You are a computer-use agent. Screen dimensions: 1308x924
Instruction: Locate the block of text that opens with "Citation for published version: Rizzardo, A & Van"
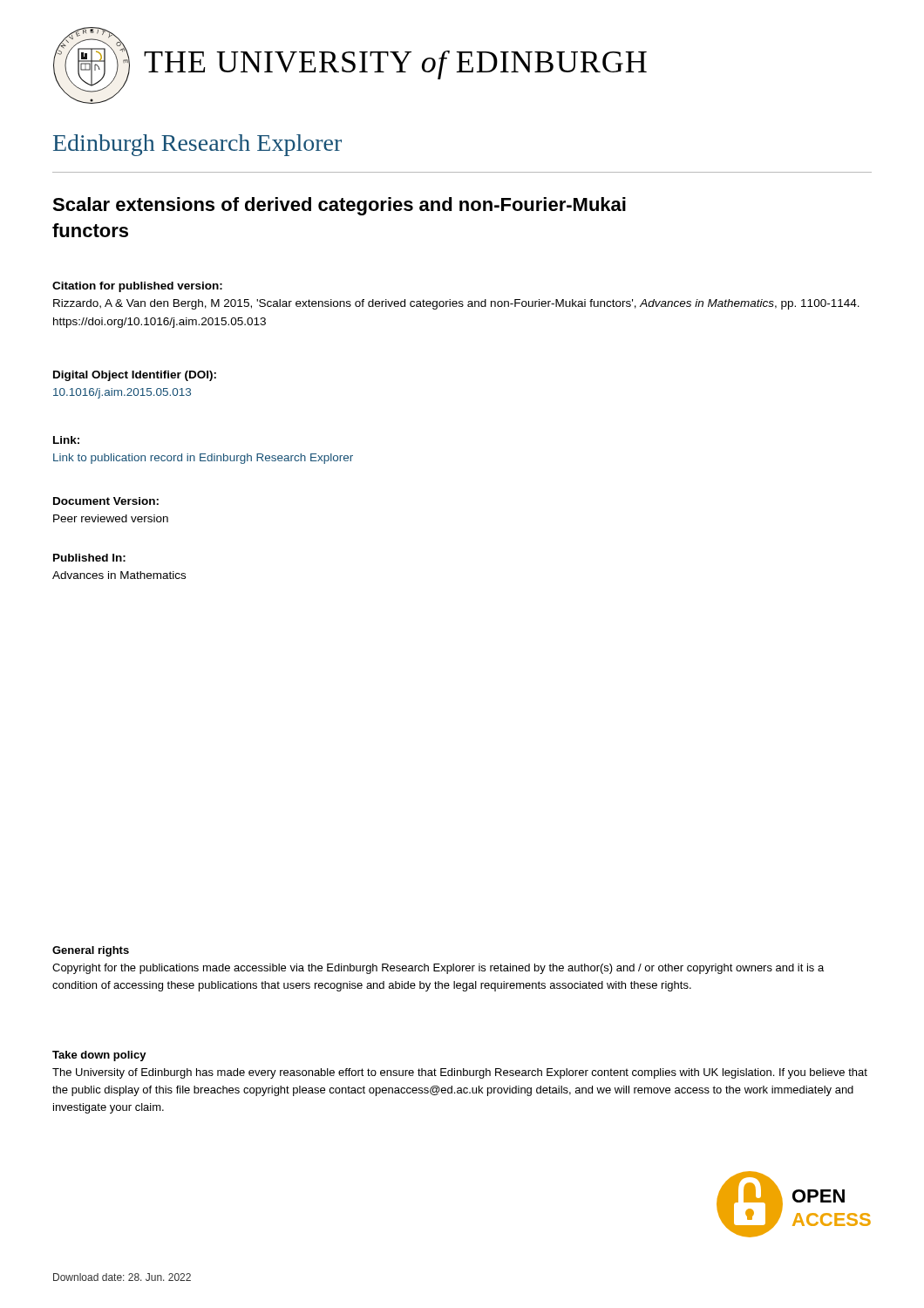456,303
